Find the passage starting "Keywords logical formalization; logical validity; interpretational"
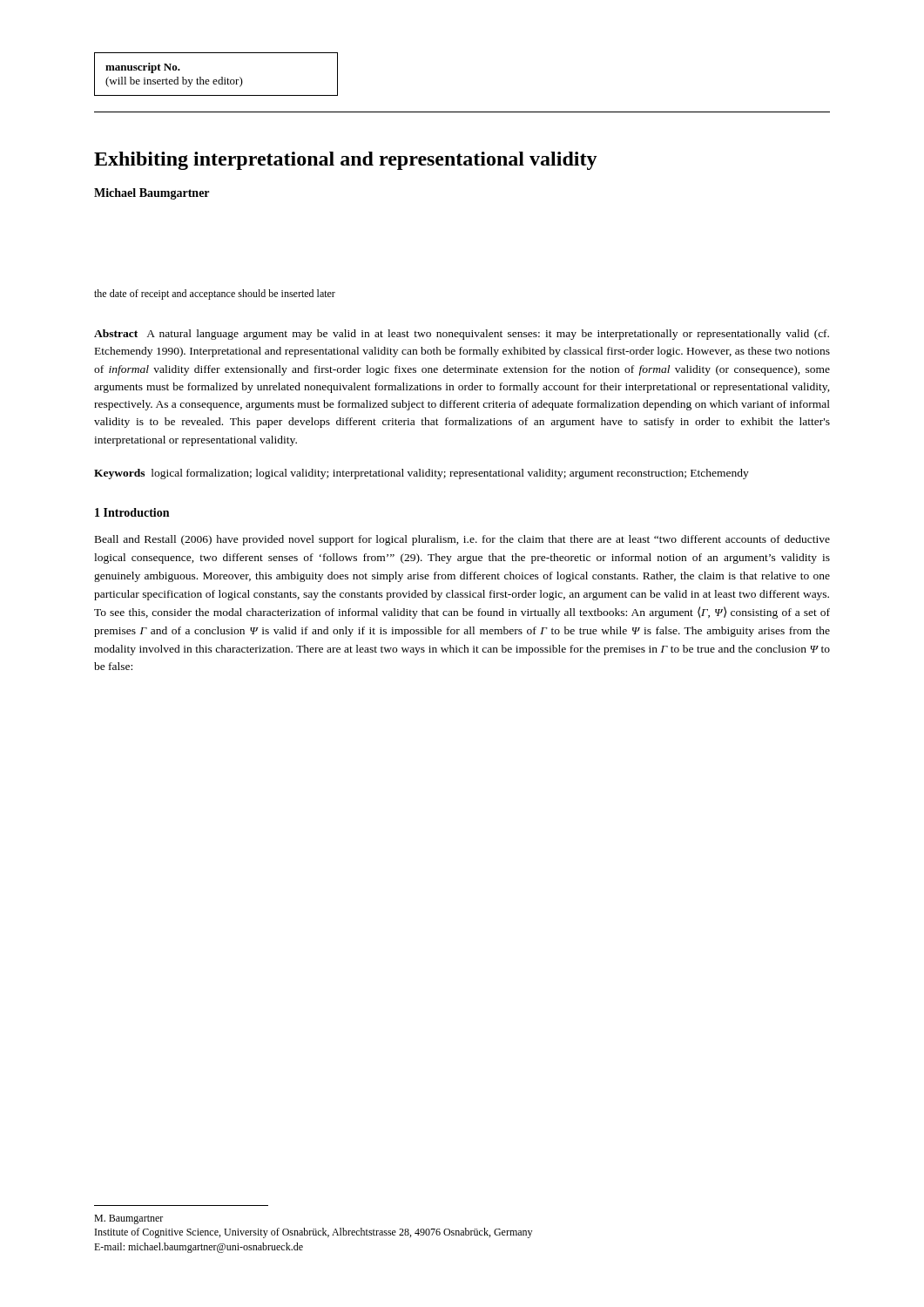Image resolution: width=924 pixels, height=1307 pixels. click(x=462, y=473)
